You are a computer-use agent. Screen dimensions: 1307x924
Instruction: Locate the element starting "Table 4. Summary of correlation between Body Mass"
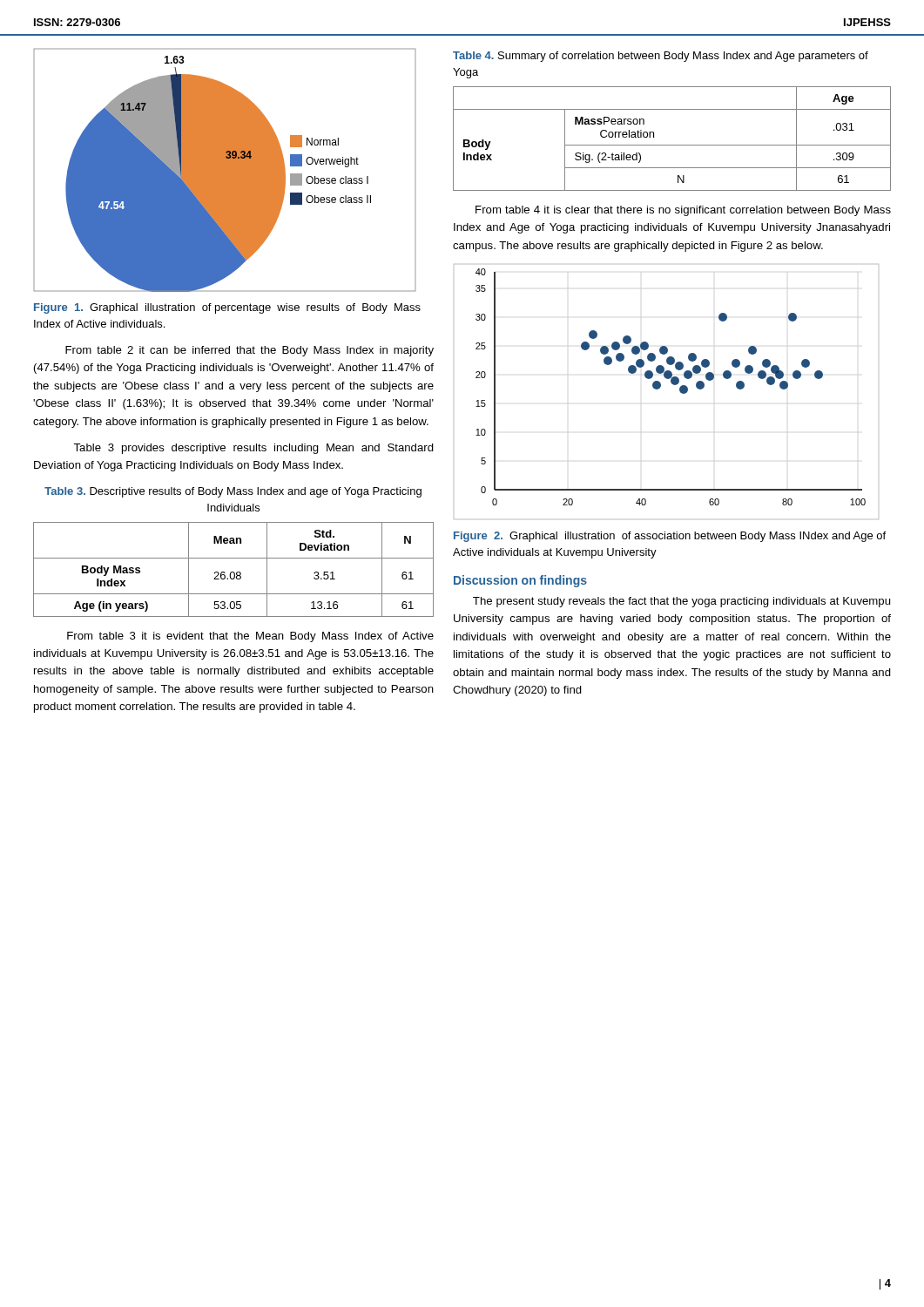[660, 64]
